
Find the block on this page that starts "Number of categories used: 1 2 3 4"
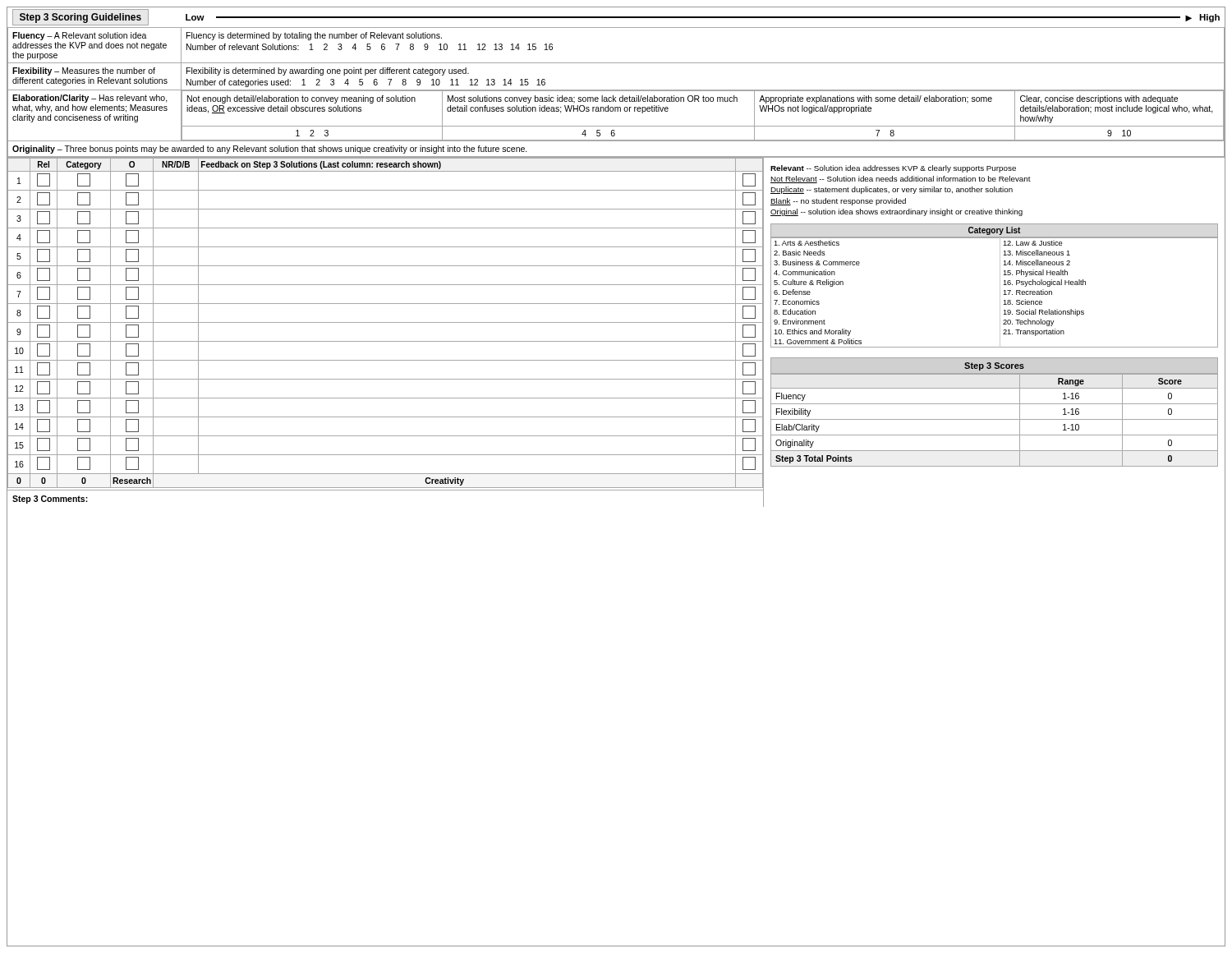click(366, 82)
